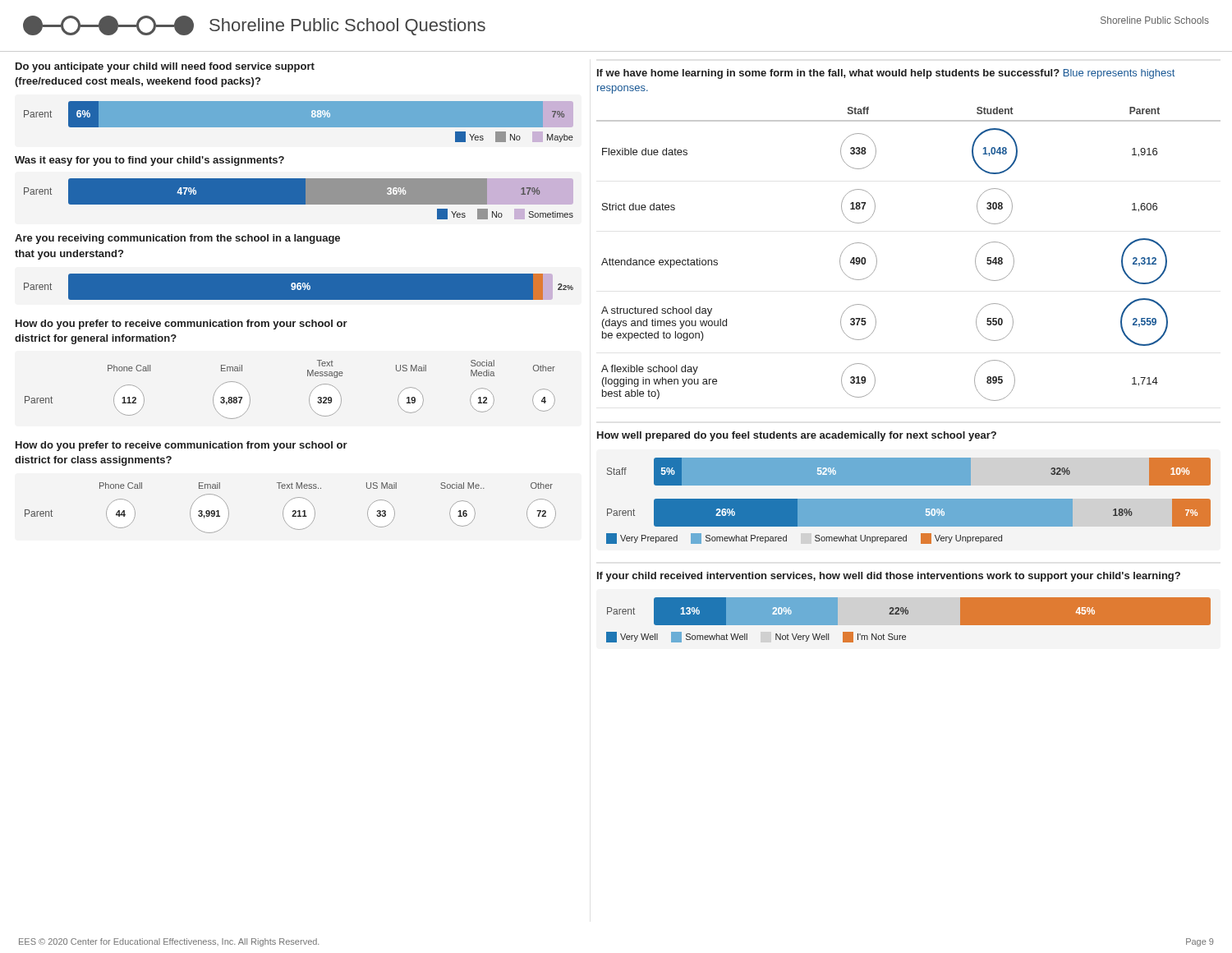Find the section header on this page that starts "If we have home"

click(x=886, y=80)
